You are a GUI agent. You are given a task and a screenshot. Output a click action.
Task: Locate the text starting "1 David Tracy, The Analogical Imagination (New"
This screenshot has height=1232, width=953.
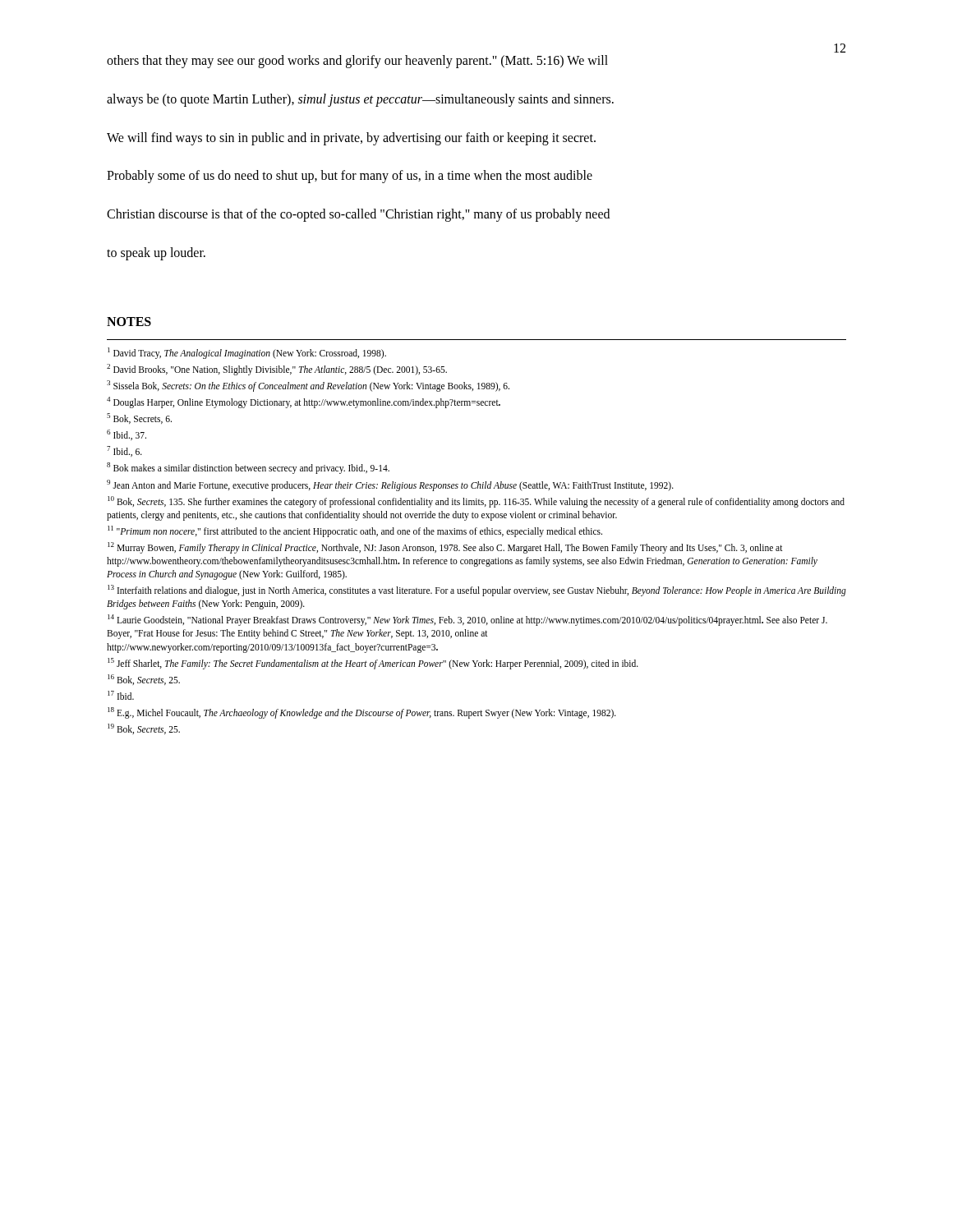tap(247, 352)
